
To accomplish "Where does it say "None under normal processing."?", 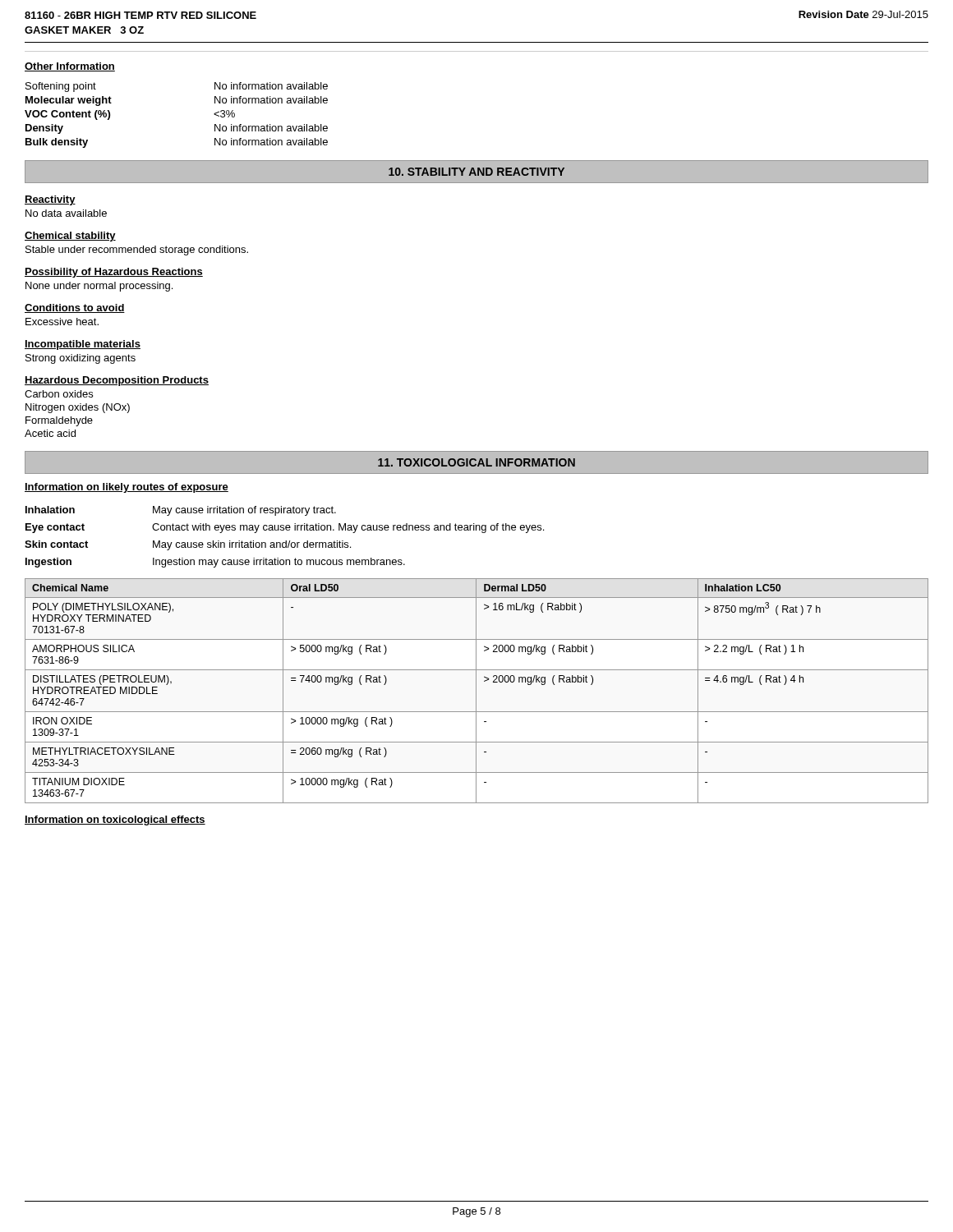I will 99,286.
